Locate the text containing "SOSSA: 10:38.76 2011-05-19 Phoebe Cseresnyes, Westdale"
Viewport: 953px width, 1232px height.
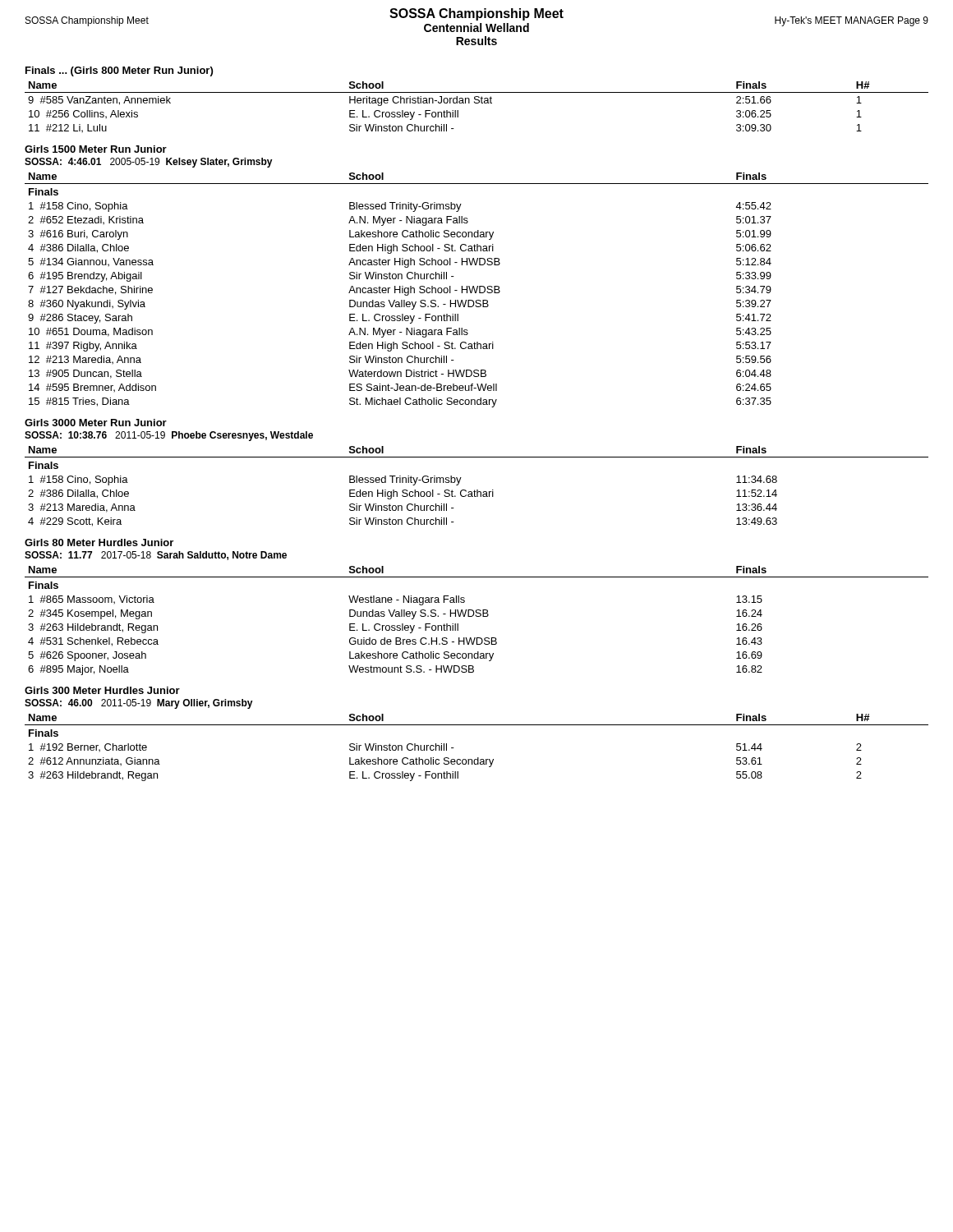(x=169, y=435)
